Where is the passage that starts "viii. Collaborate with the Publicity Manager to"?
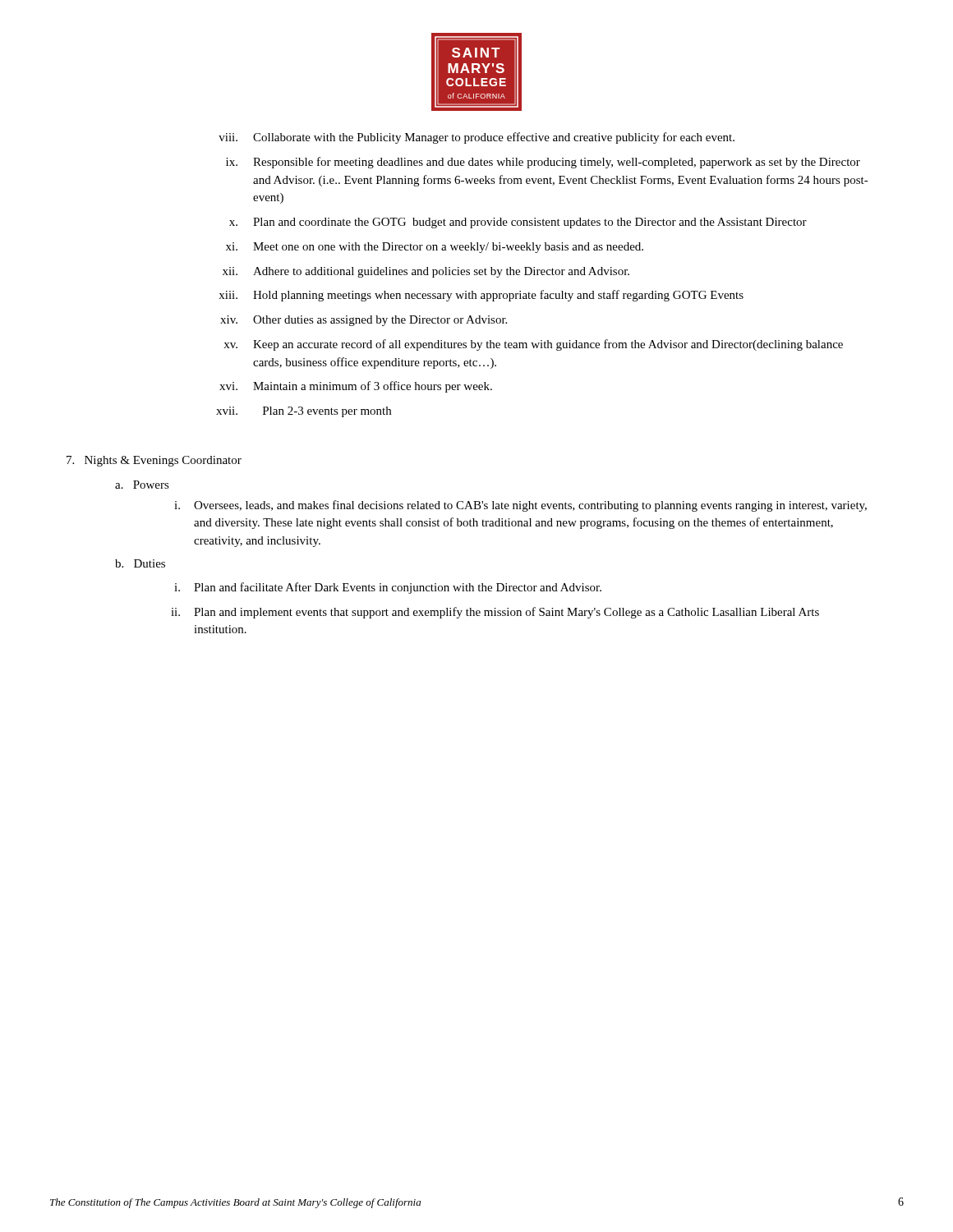 [x=526, y=138]
